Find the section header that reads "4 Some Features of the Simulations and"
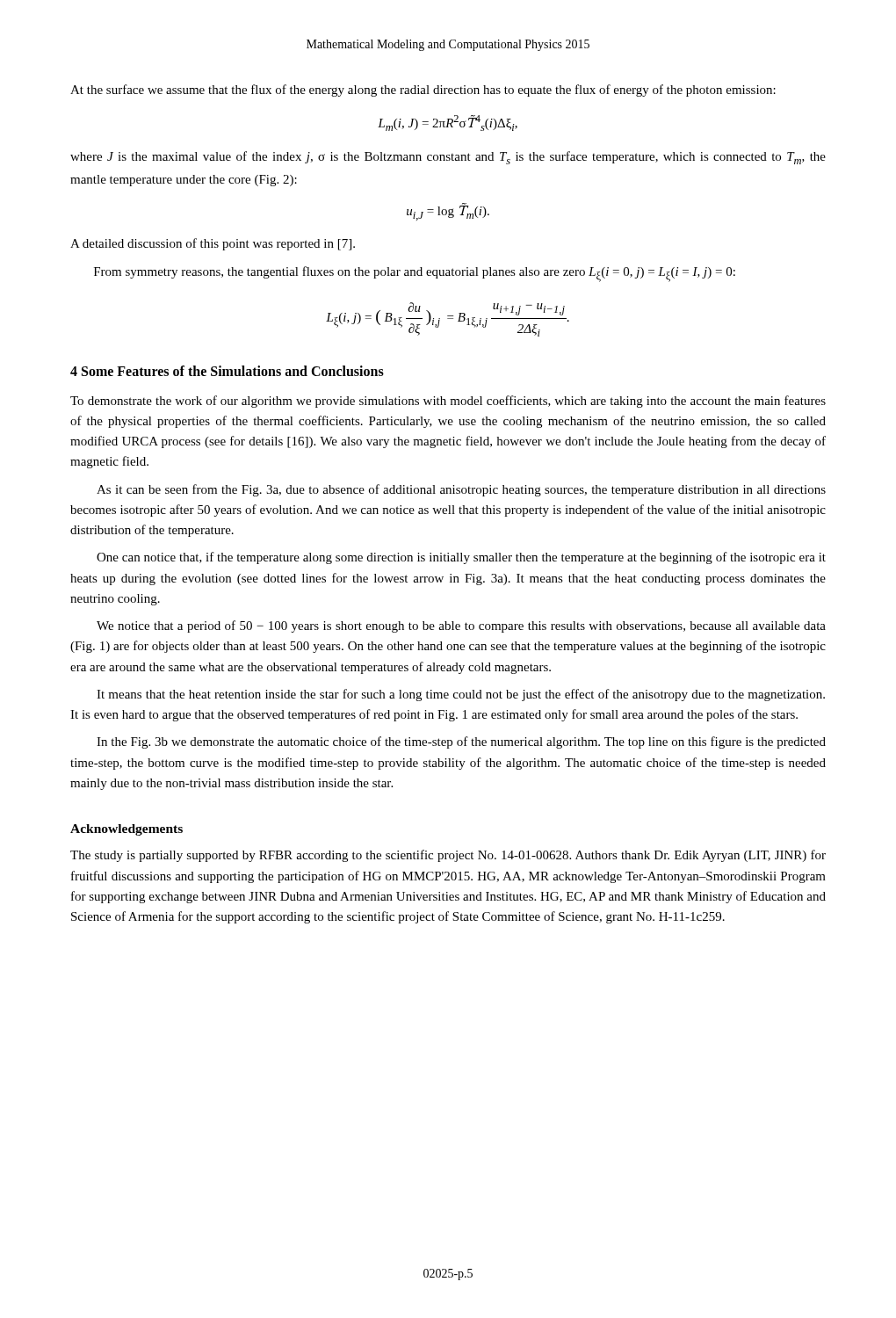This screenshot has width=896, height=1318. click(227, 371)
